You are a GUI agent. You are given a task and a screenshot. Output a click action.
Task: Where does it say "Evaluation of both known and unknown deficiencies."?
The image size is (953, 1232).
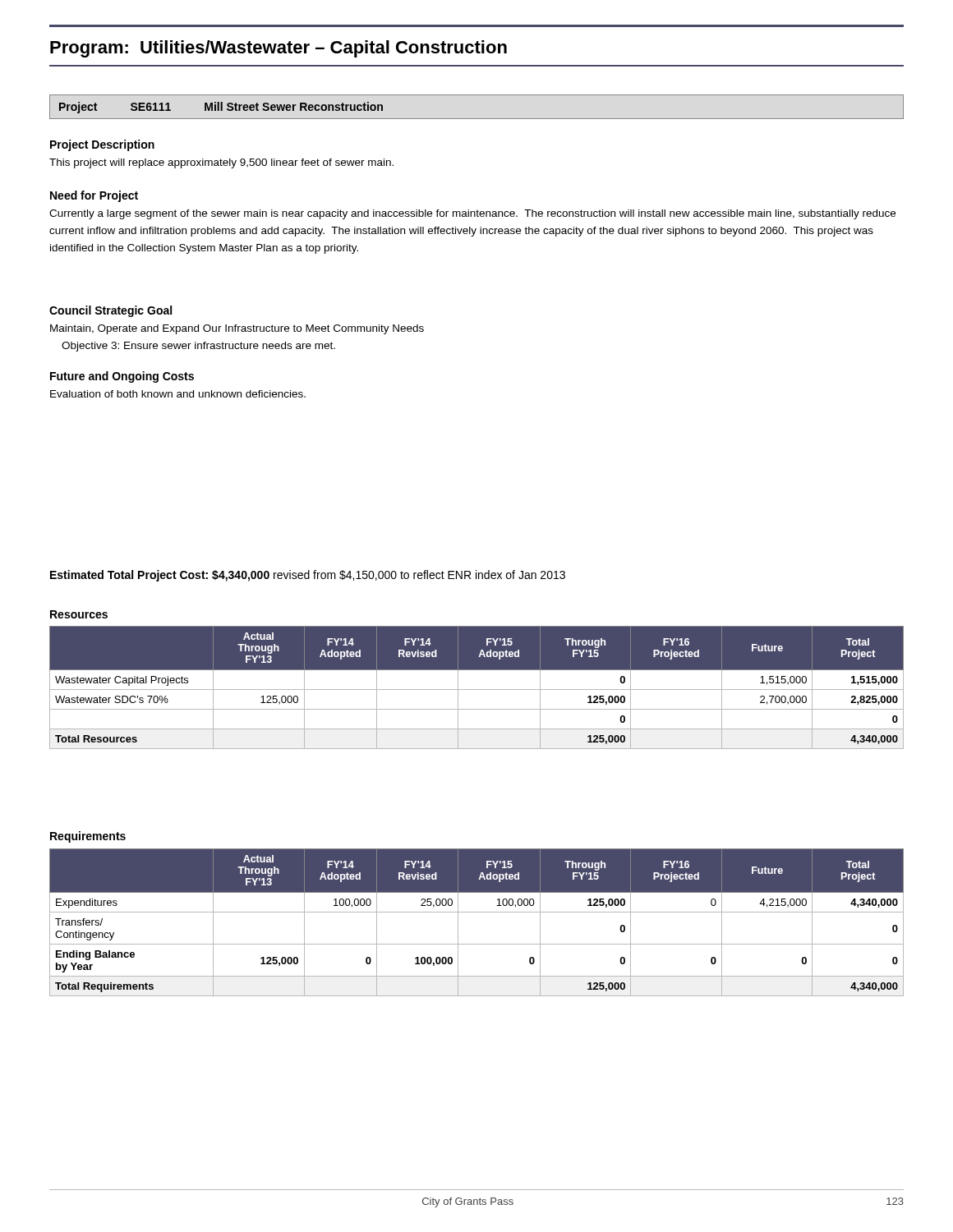178,394
